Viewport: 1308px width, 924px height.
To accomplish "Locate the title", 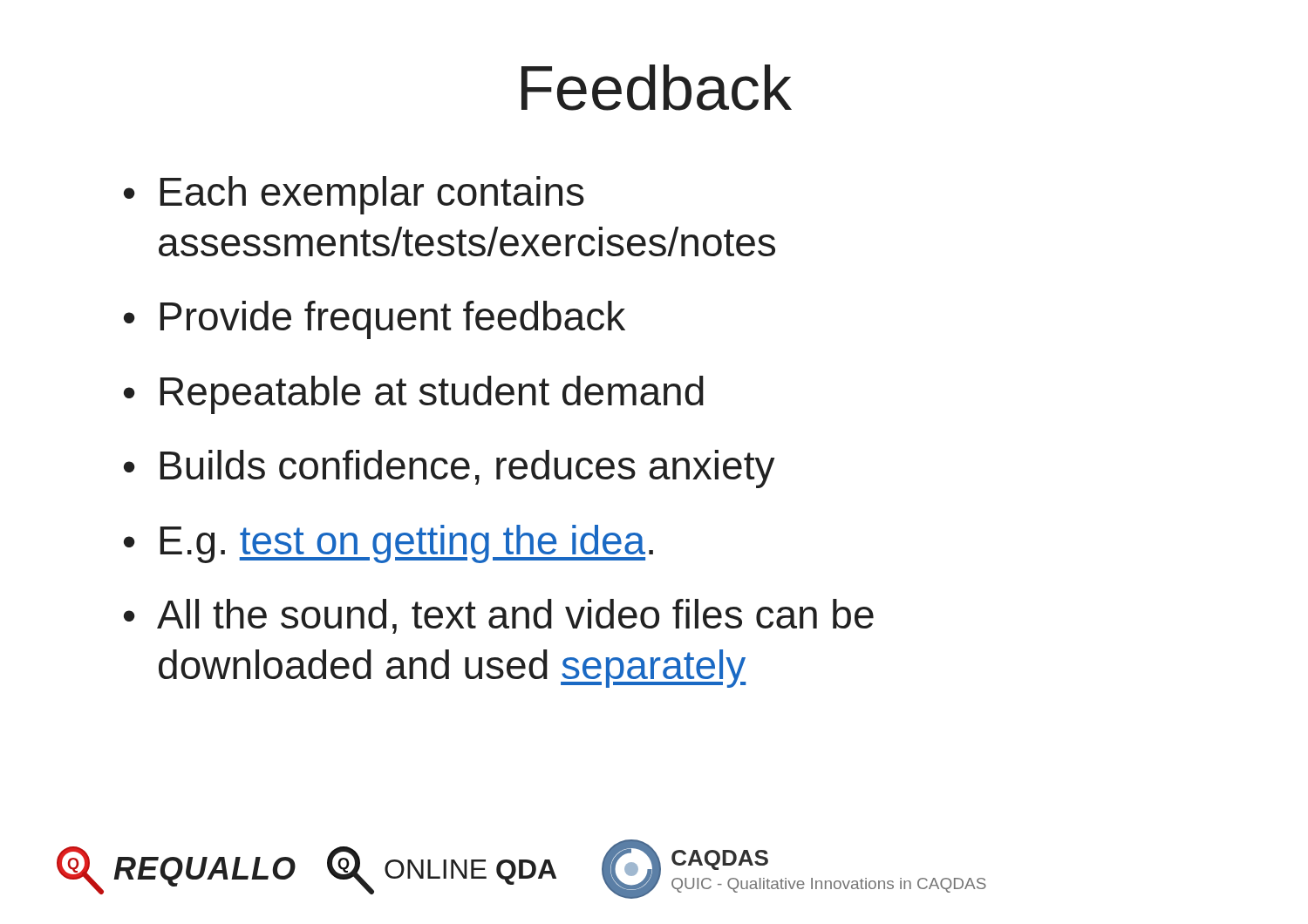I will pos(654,88).
